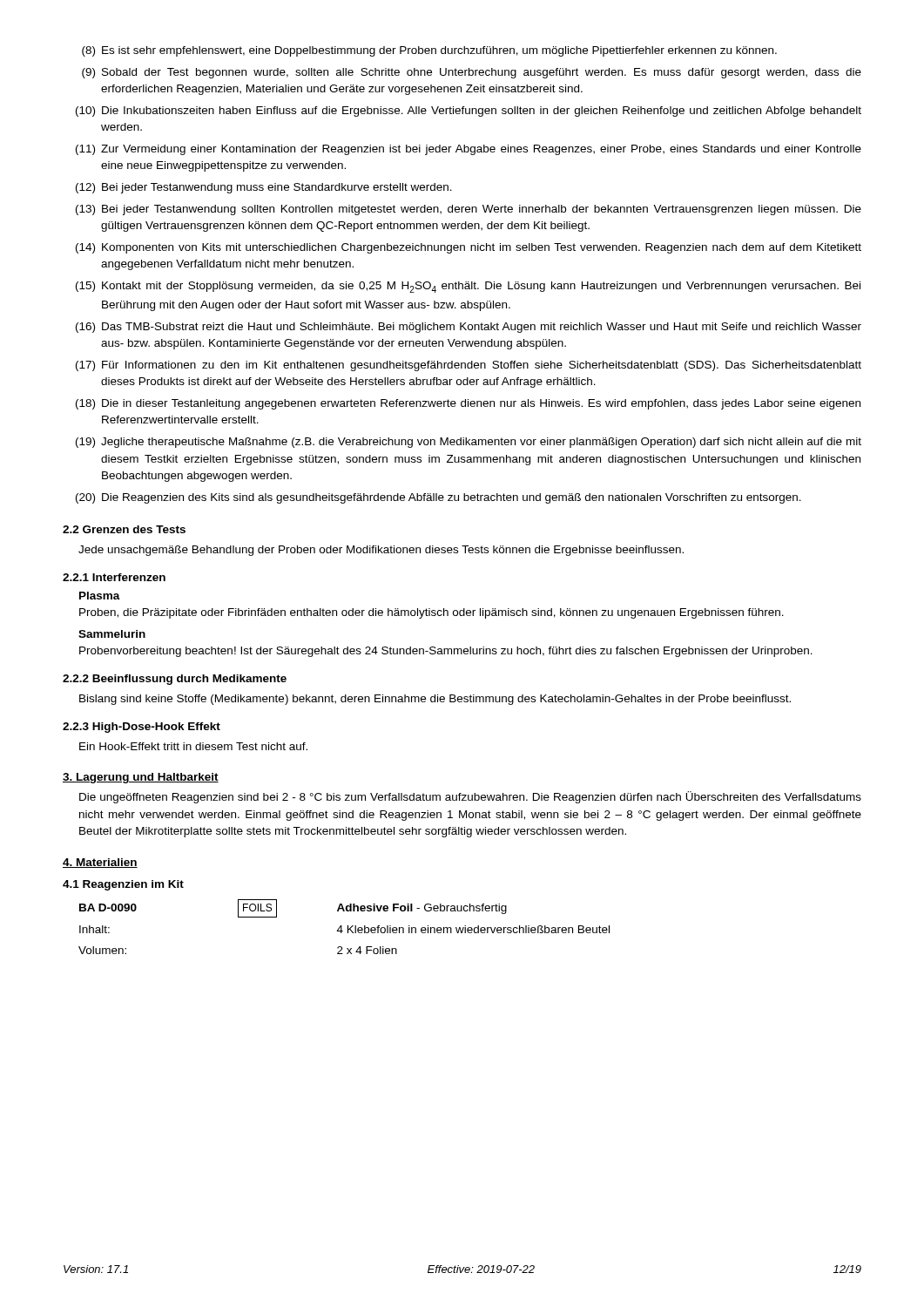Point to the block beginning "(13) Bei jeder Testanwendung sollten Kontrollen"
Image resolution: width=924 pixels, height=1307 pixels.
pyautogui.click(x=462, y=217)
